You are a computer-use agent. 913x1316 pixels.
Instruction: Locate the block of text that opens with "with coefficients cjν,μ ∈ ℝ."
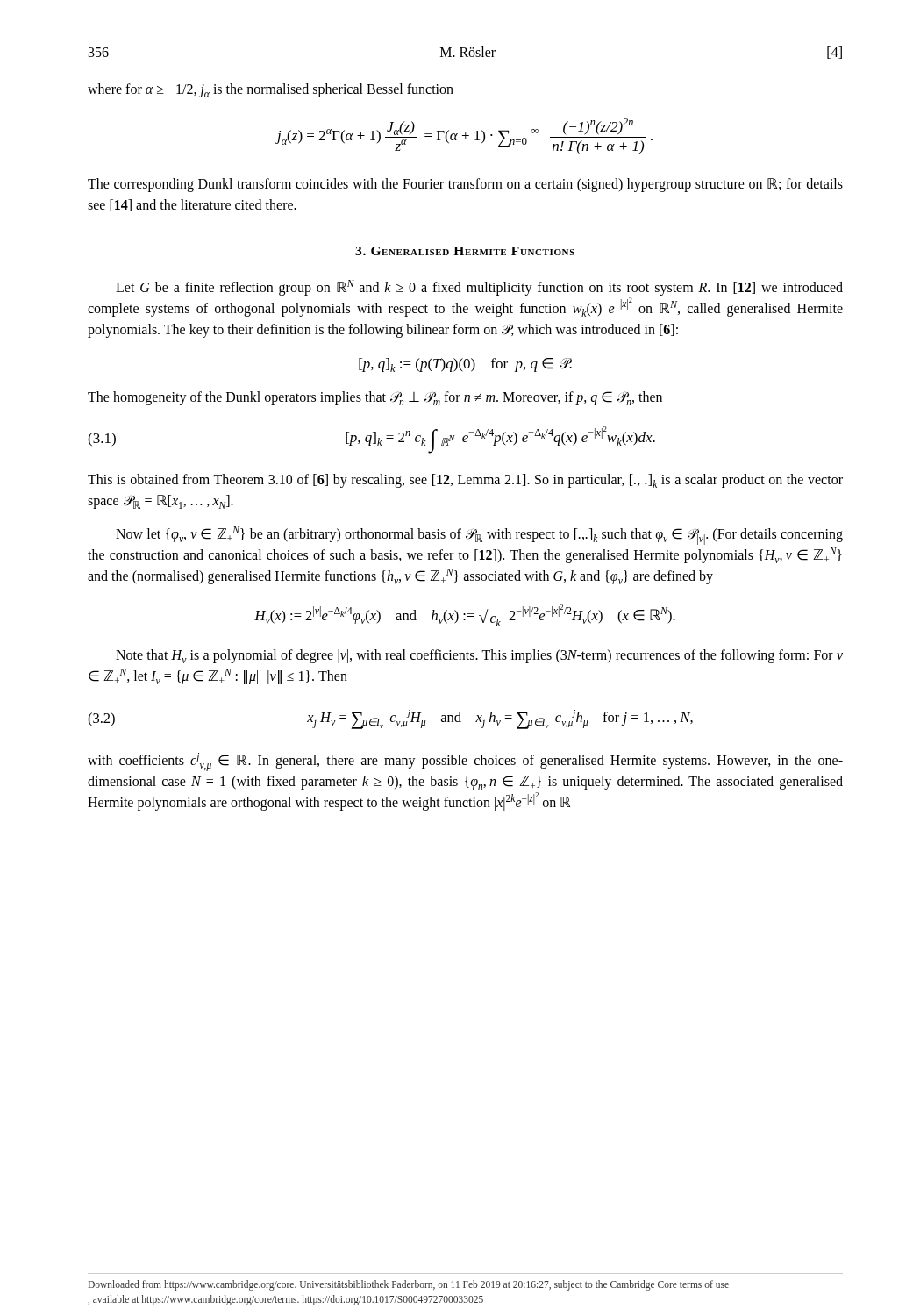click(465, 780)
